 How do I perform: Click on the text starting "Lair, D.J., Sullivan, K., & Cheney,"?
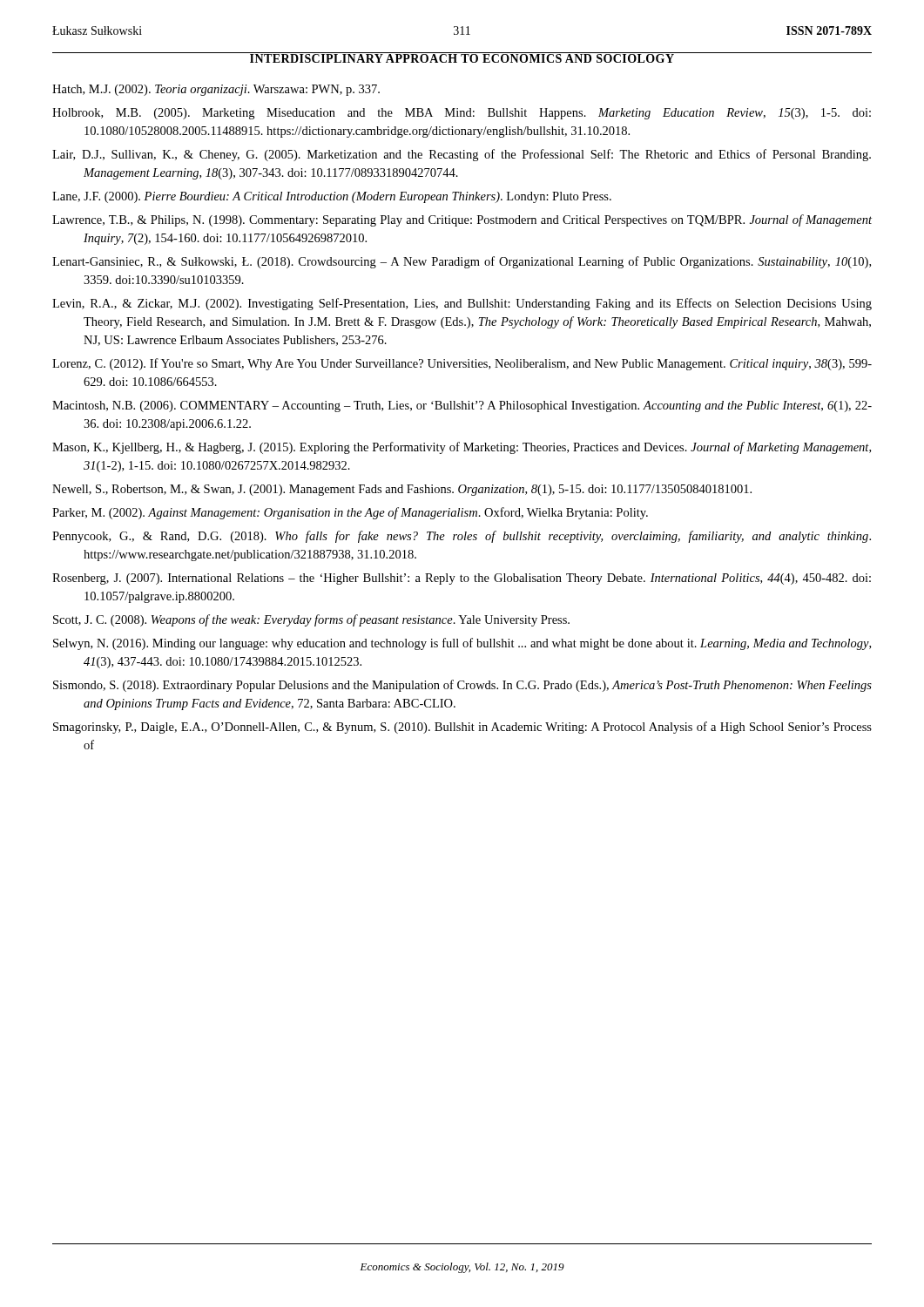tap(462, 163)
